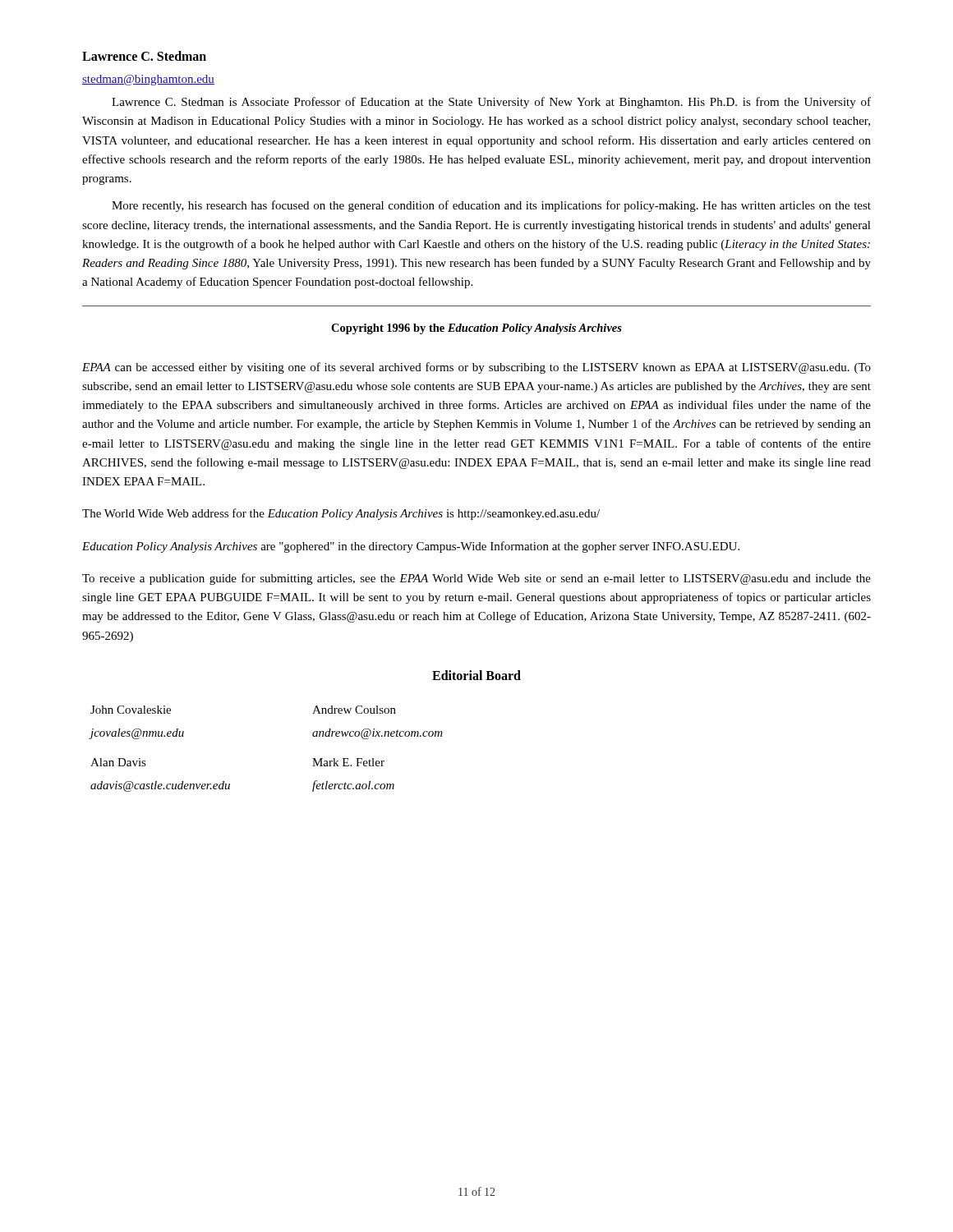
Task: Where is the passage that starts "Copyright 1996 by"?
Action: [x=476, y=327]
